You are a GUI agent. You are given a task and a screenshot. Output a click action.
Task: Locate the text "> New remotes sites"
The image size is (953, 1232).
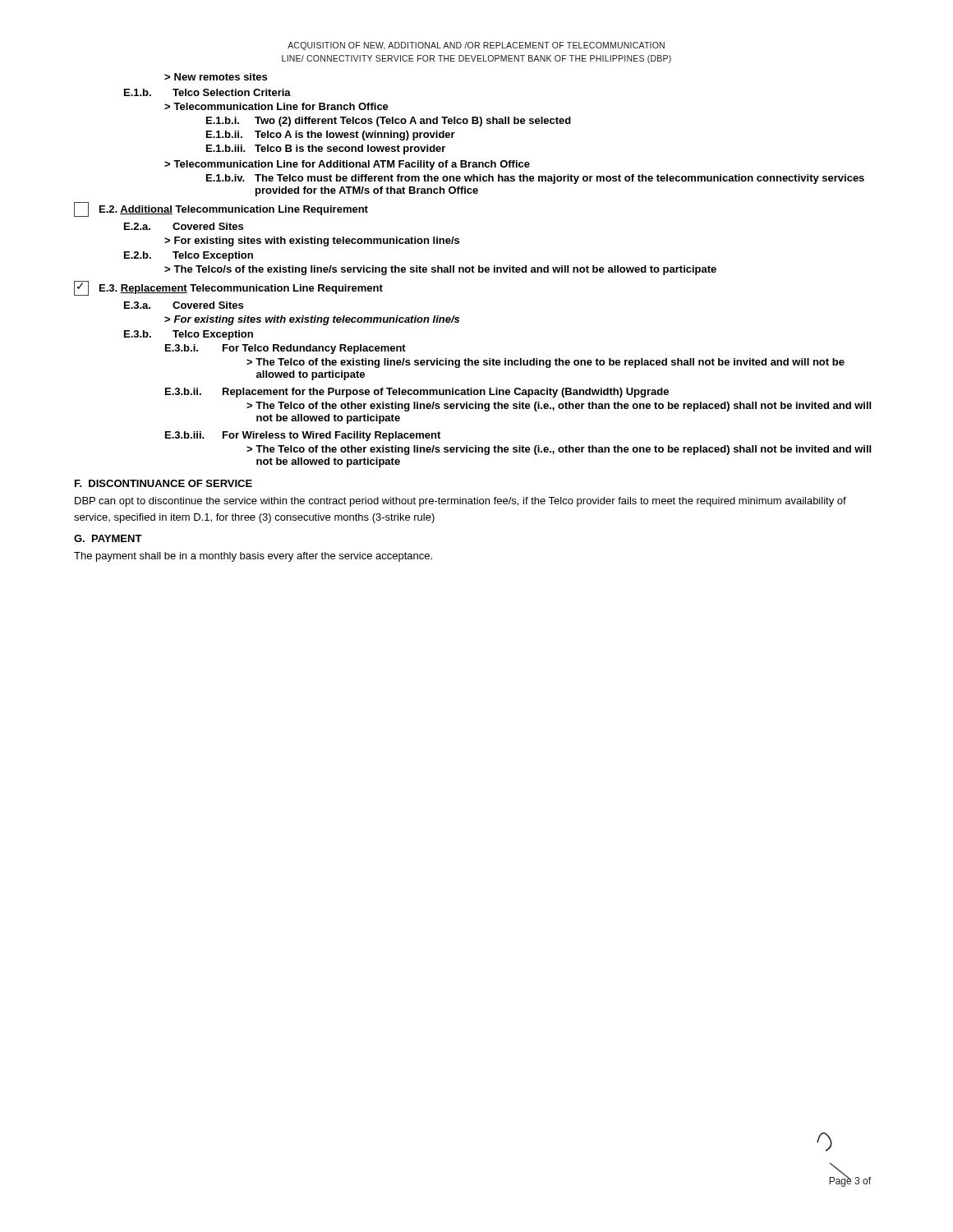[216, 77]
